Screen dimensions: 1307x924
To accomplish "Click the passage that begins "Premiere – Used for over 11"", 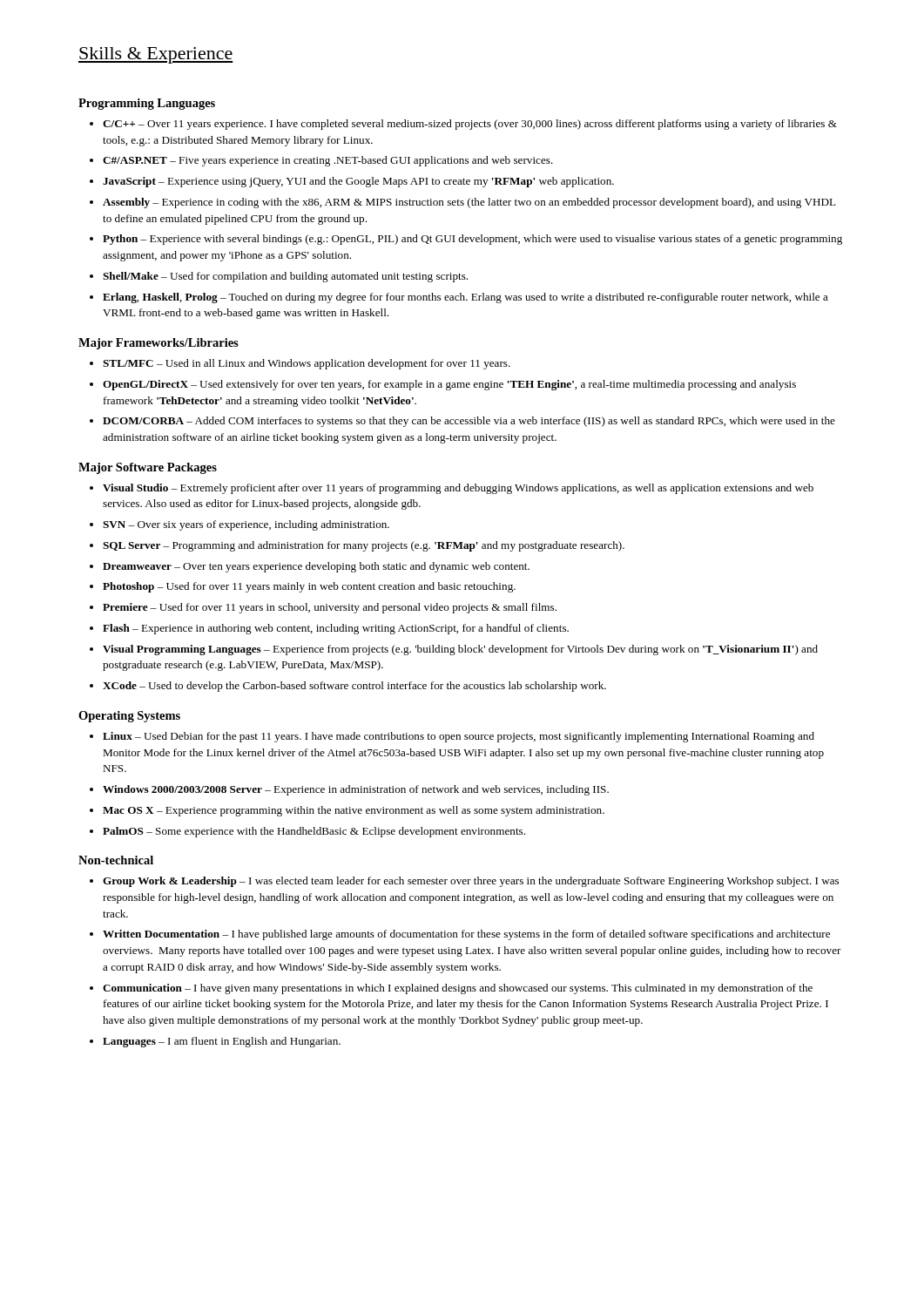I will pos(330,607).
